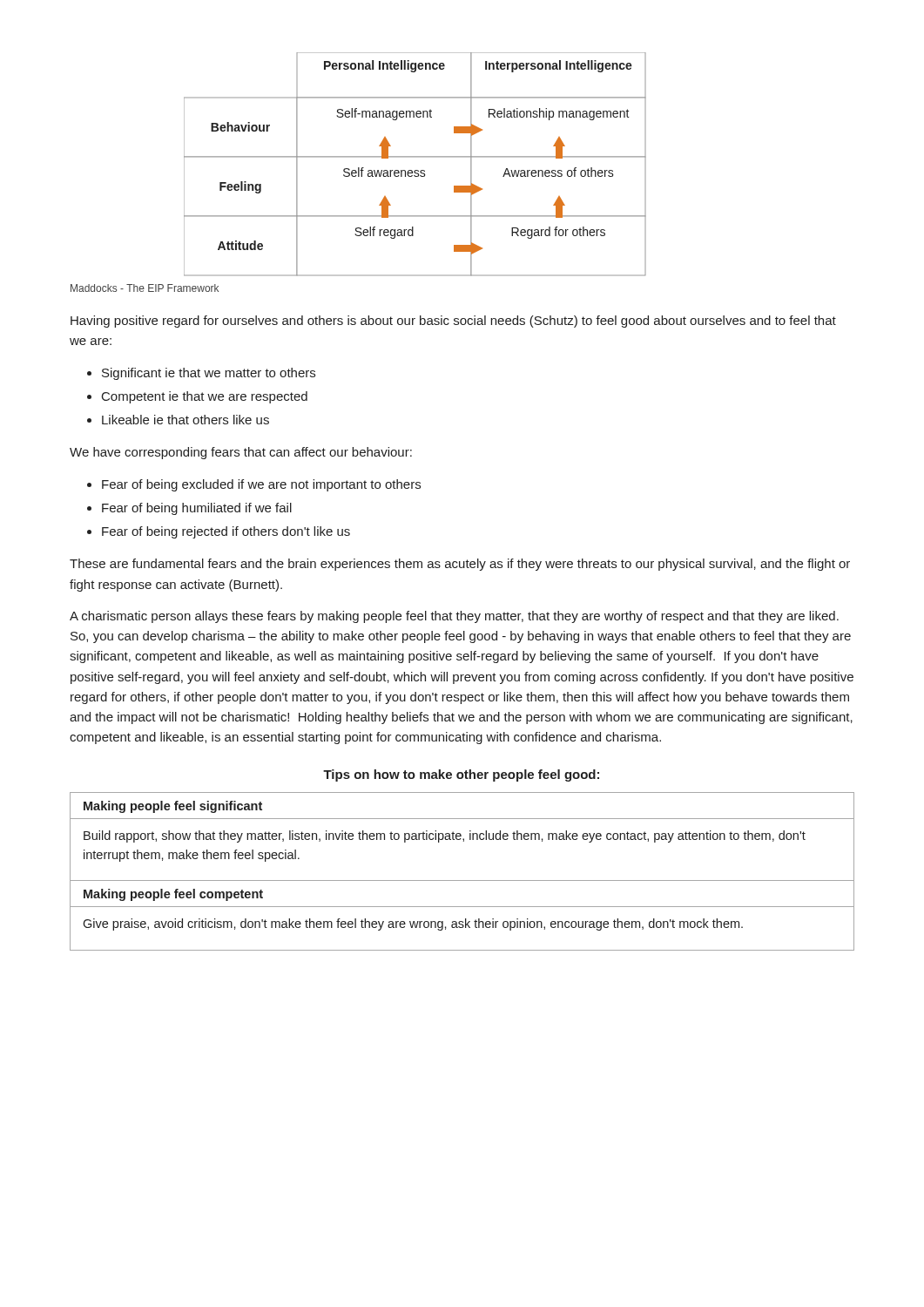The width and height of the screenshot is (924, 1307).
Task: Point to the text block starting "Likeable ie that others like us"
Action: pyautogui.click(x=178, y=420)
